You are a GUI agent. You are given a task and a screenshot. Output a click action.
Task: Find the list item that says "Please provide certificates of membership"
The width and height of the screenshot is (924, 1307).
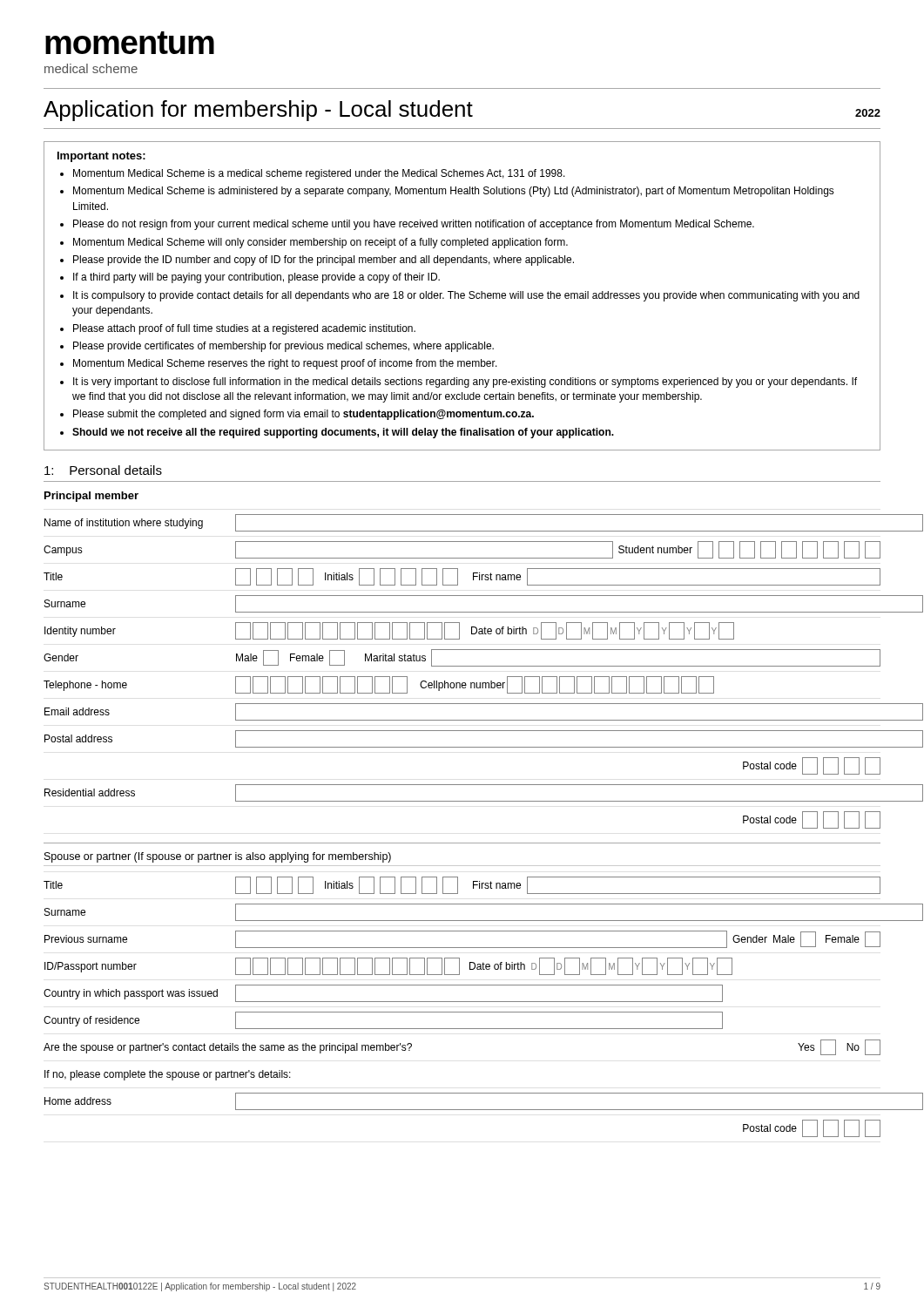click(283, 346)
